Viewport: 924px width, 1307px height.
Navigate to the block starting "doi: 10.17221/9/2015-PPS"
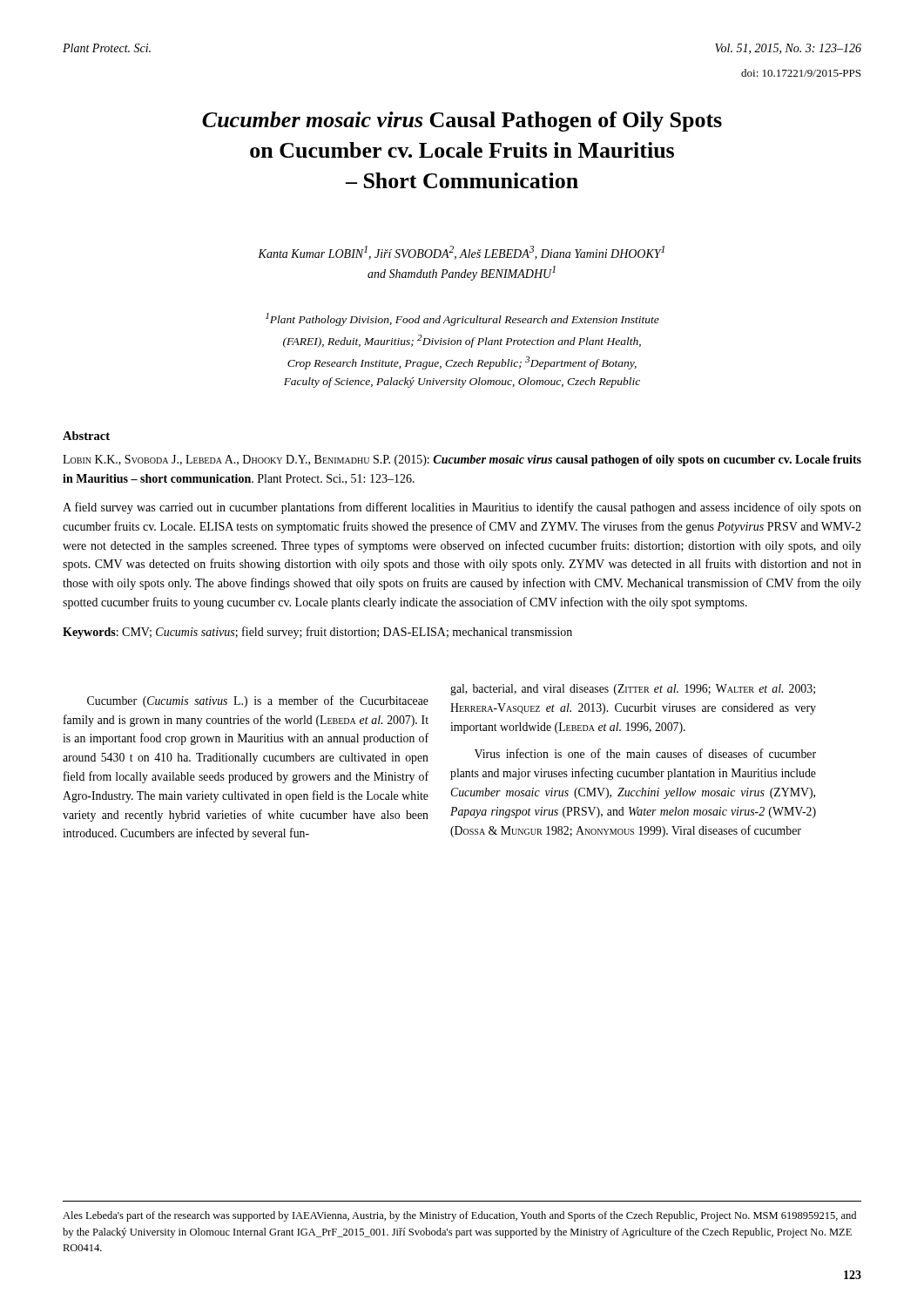801,73
